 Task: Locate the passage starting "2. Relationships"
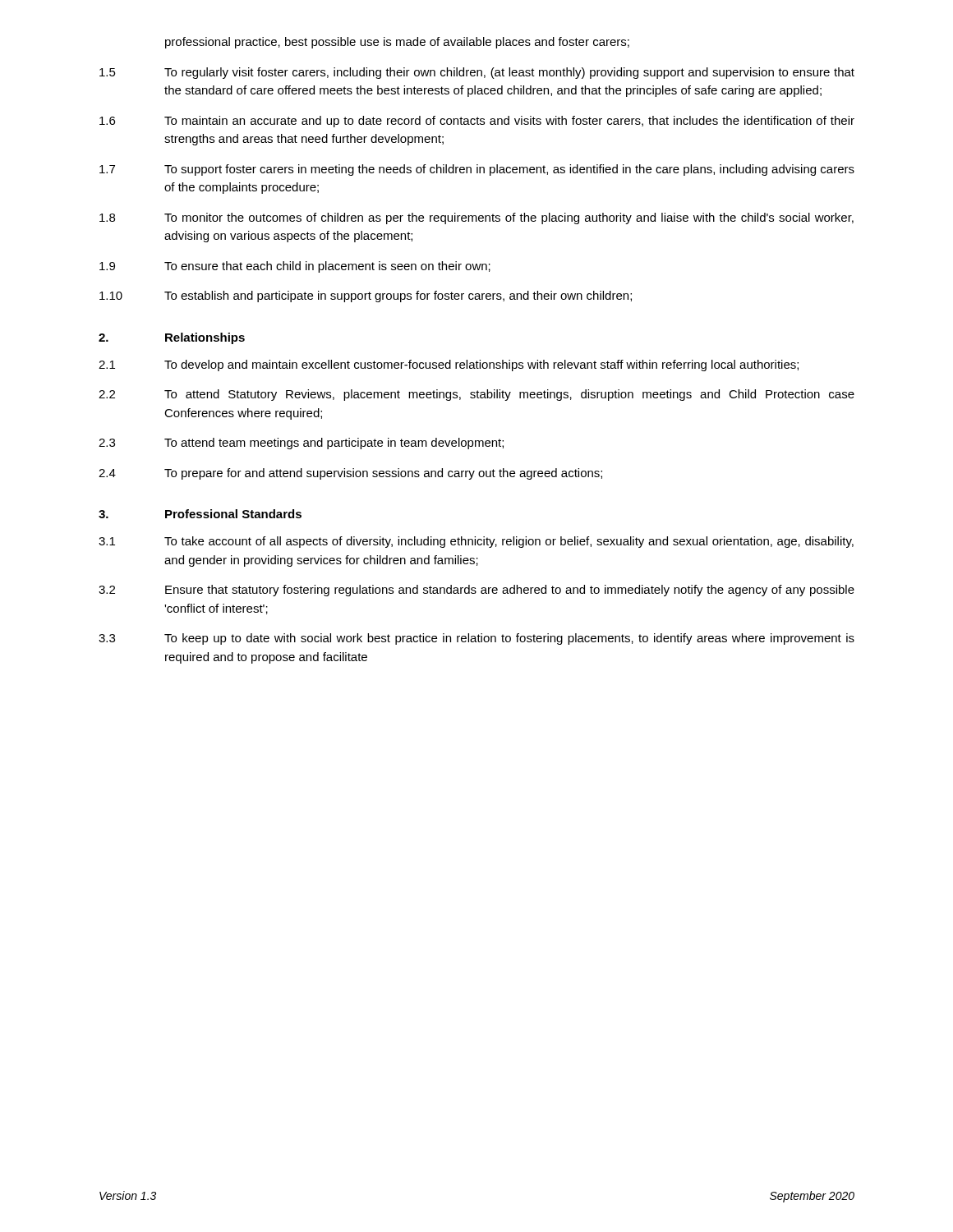172,337
